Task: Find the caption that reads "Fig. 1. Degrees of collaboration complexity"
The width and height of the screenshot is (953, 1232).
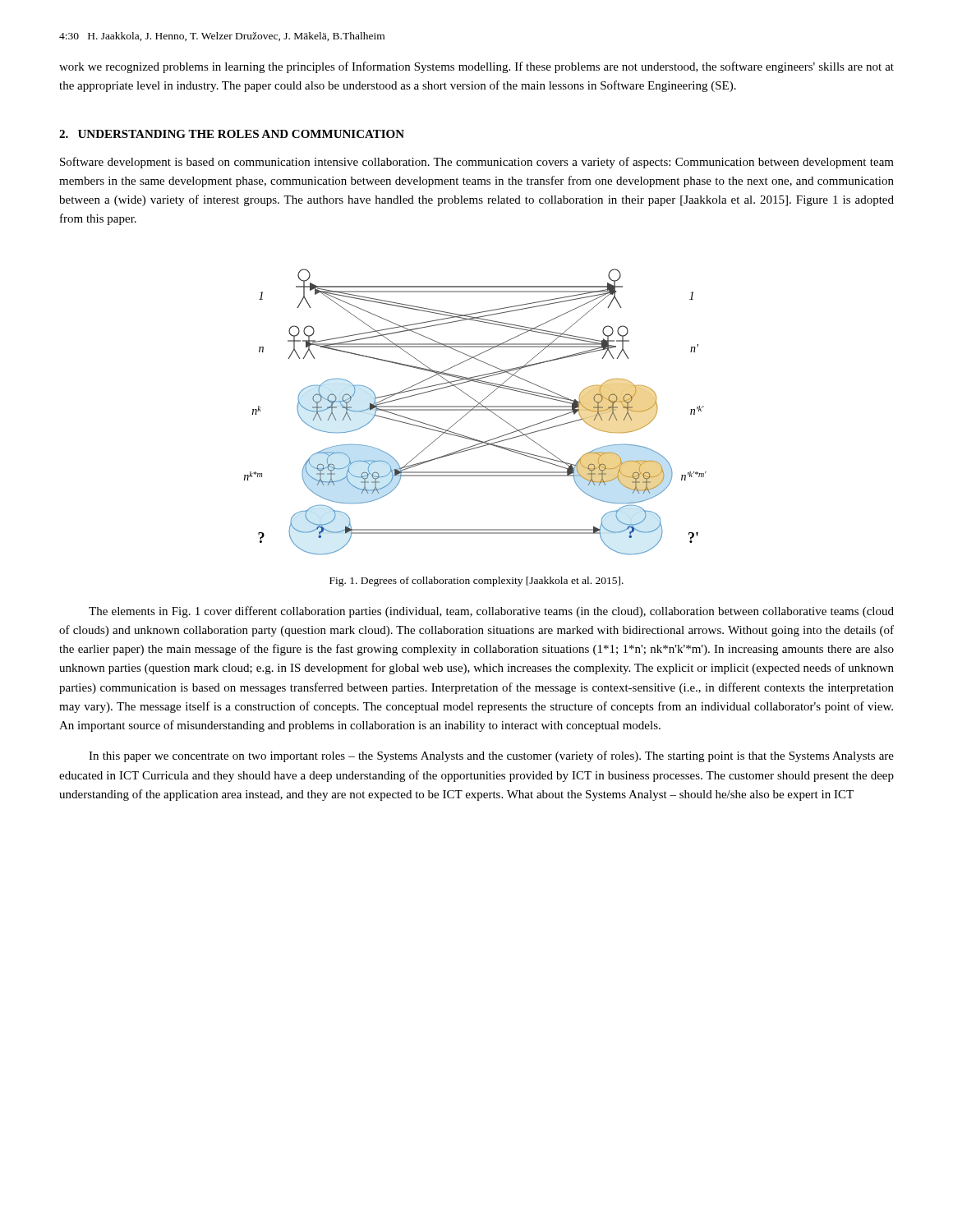Action: coord(476,580)
